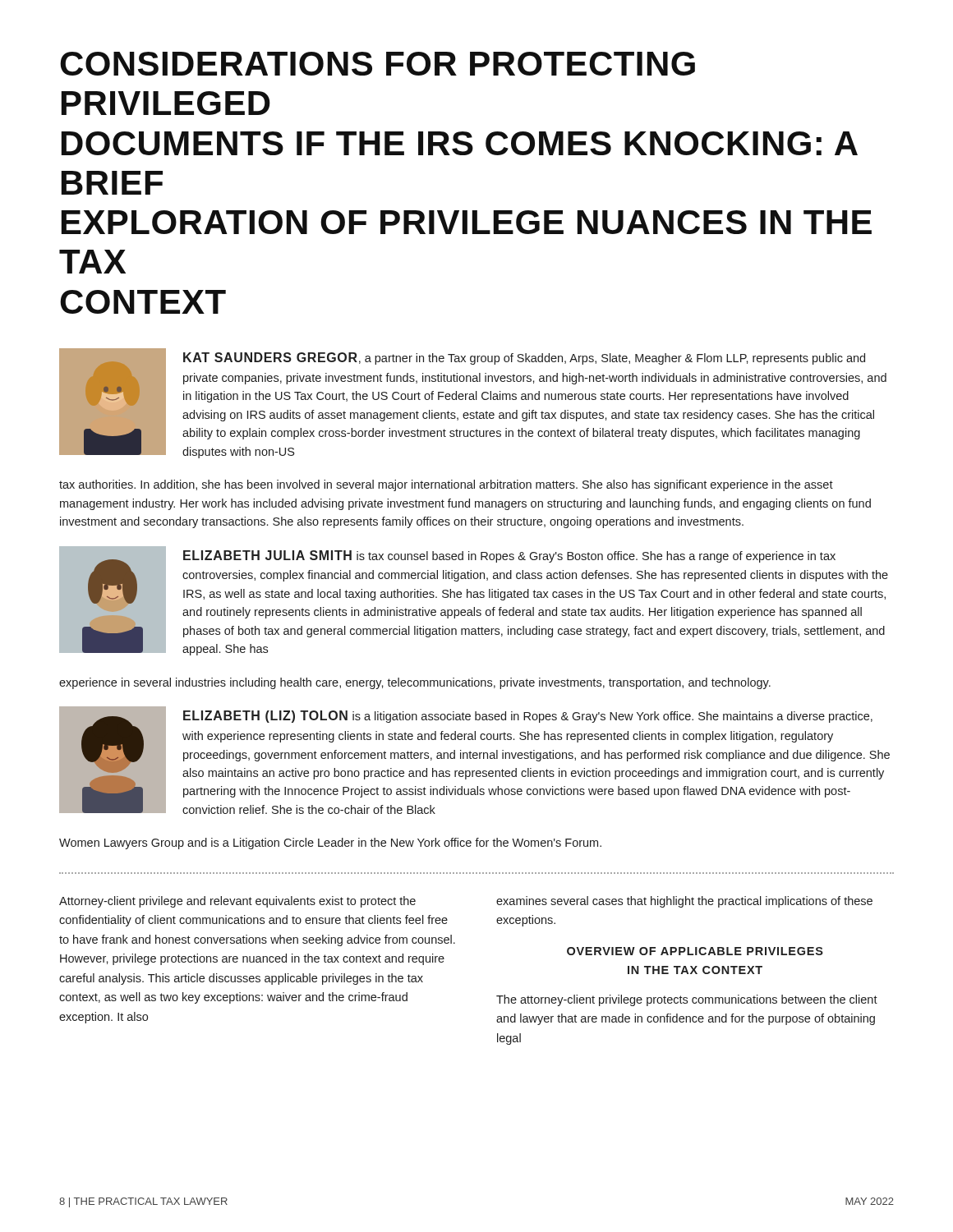The height and width of the screenshot is (1232, 953).
Task: Find the region starting "examines several cases that"
Action: (x=685, y=911)
